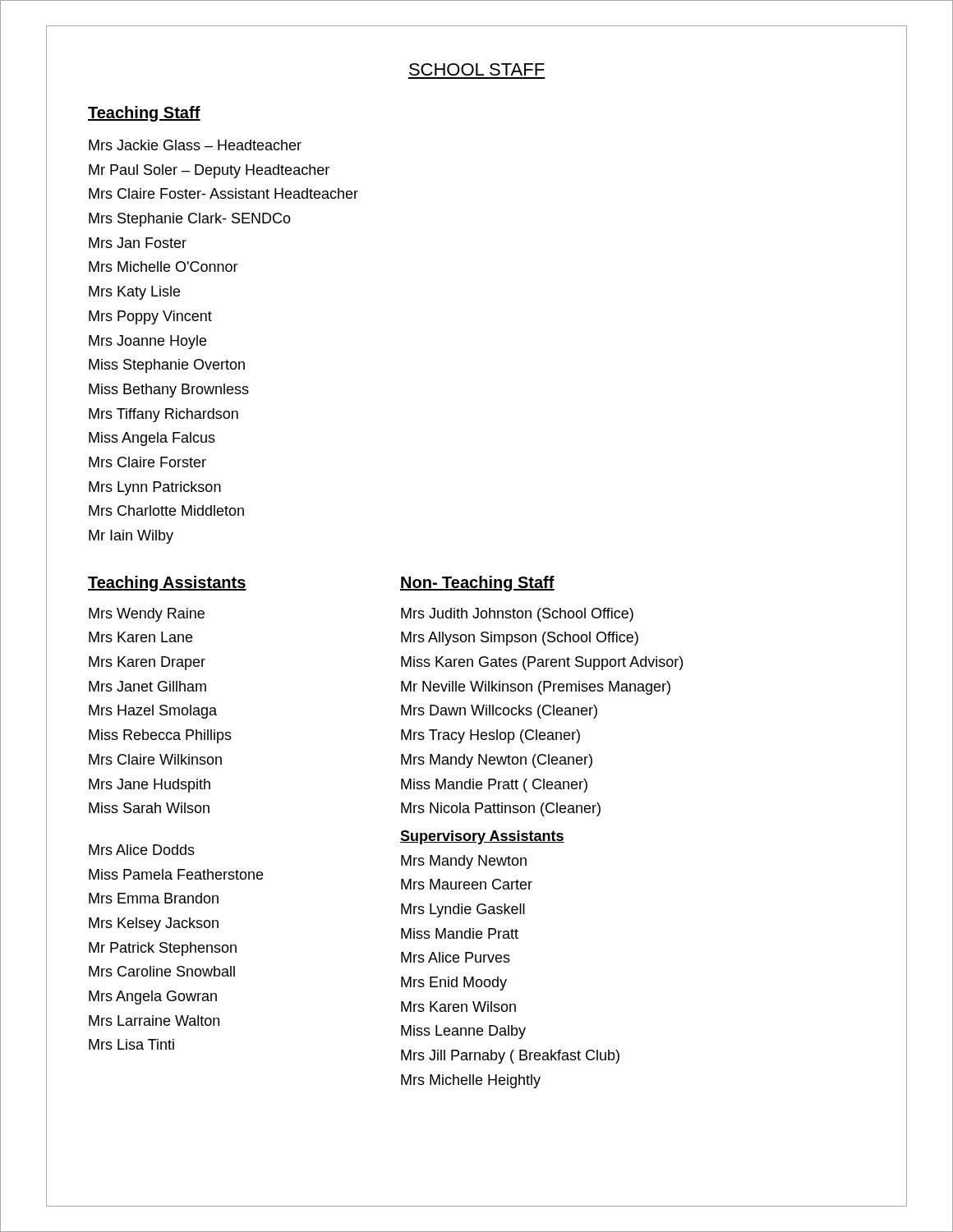Locate the passage starting "Teaching Assistants"

point(167,582)
